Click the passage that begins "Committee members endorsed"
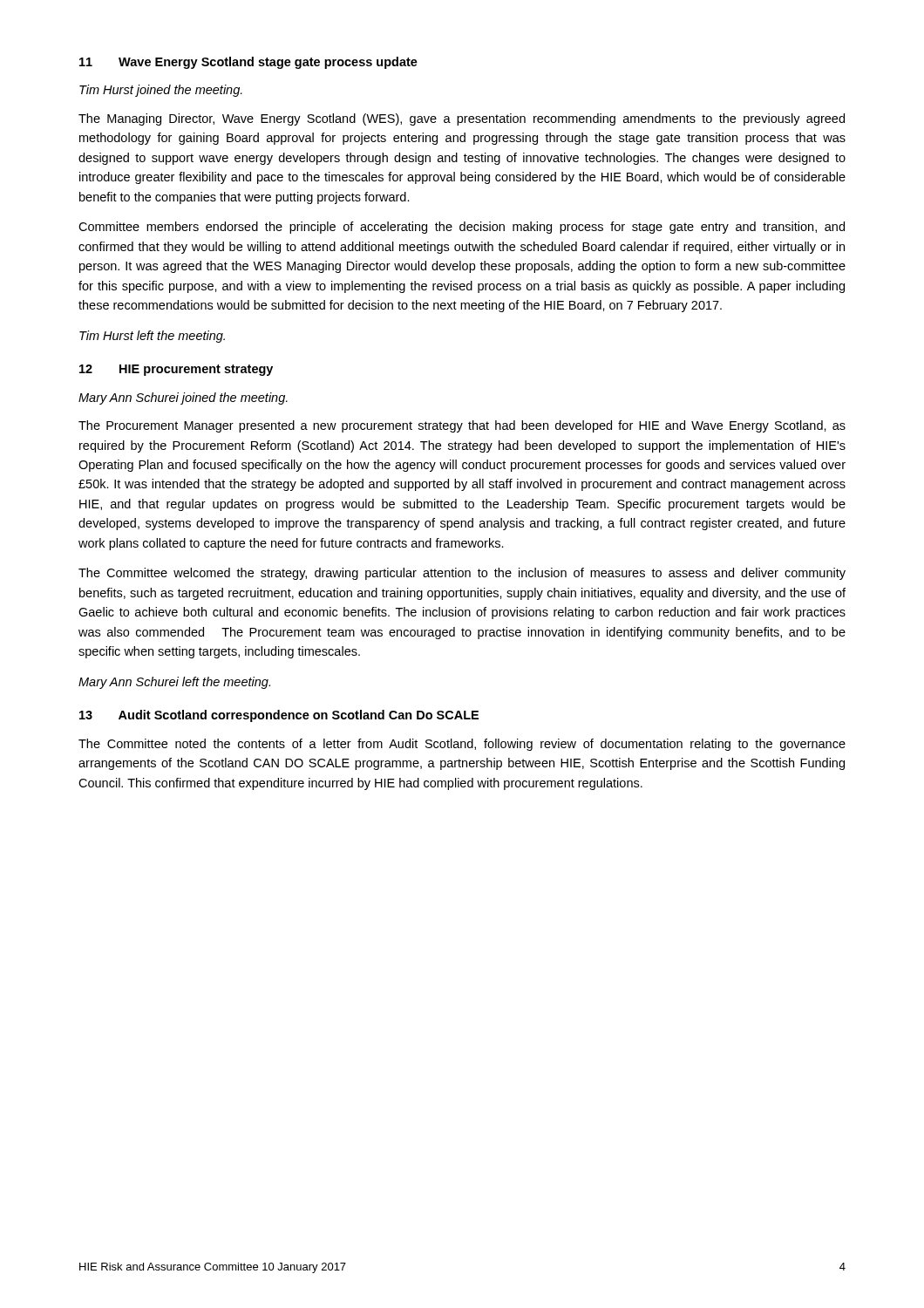Image resolution: width=924 pixels, height=1308 pixels. coord(462,266)
